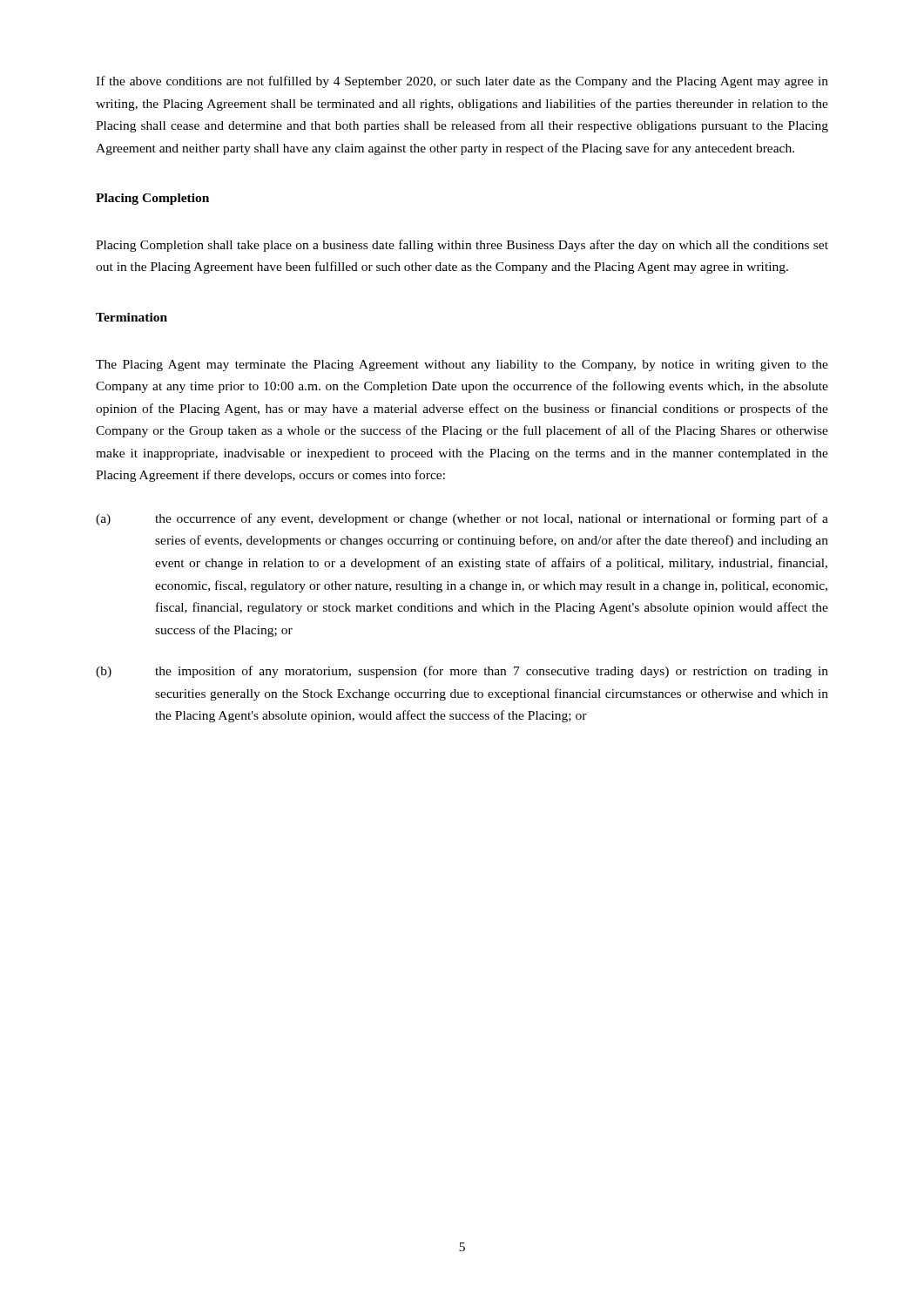924x1307 pixels.
Task: Locate the block of text that opens with "The Placing Agent"
Action: pyautogui.click(x=462, y=419)
